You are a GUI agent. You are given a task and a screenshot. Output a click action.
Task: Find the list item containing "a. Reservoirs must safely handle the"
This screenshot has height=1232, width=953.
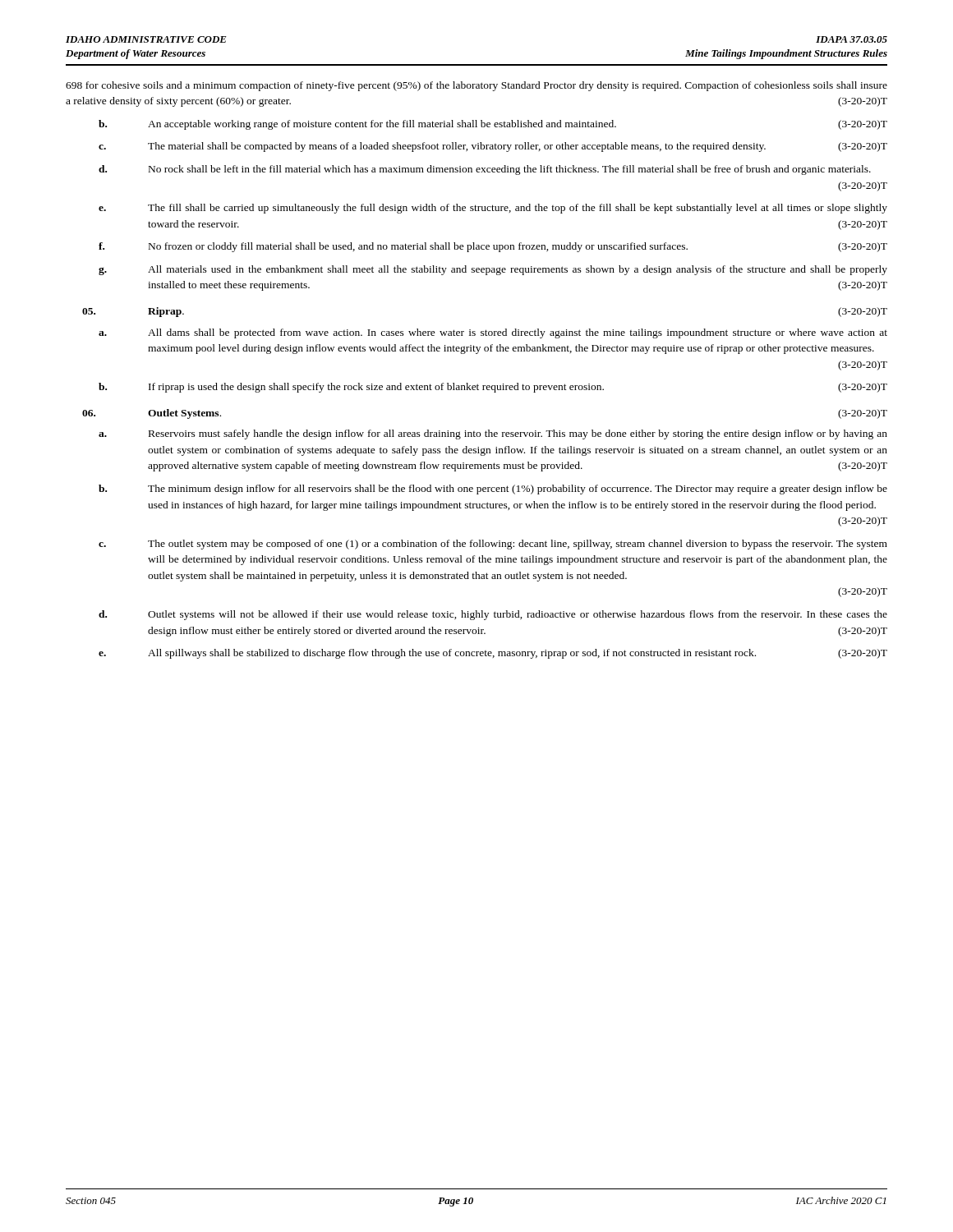[x=476, y=450]
